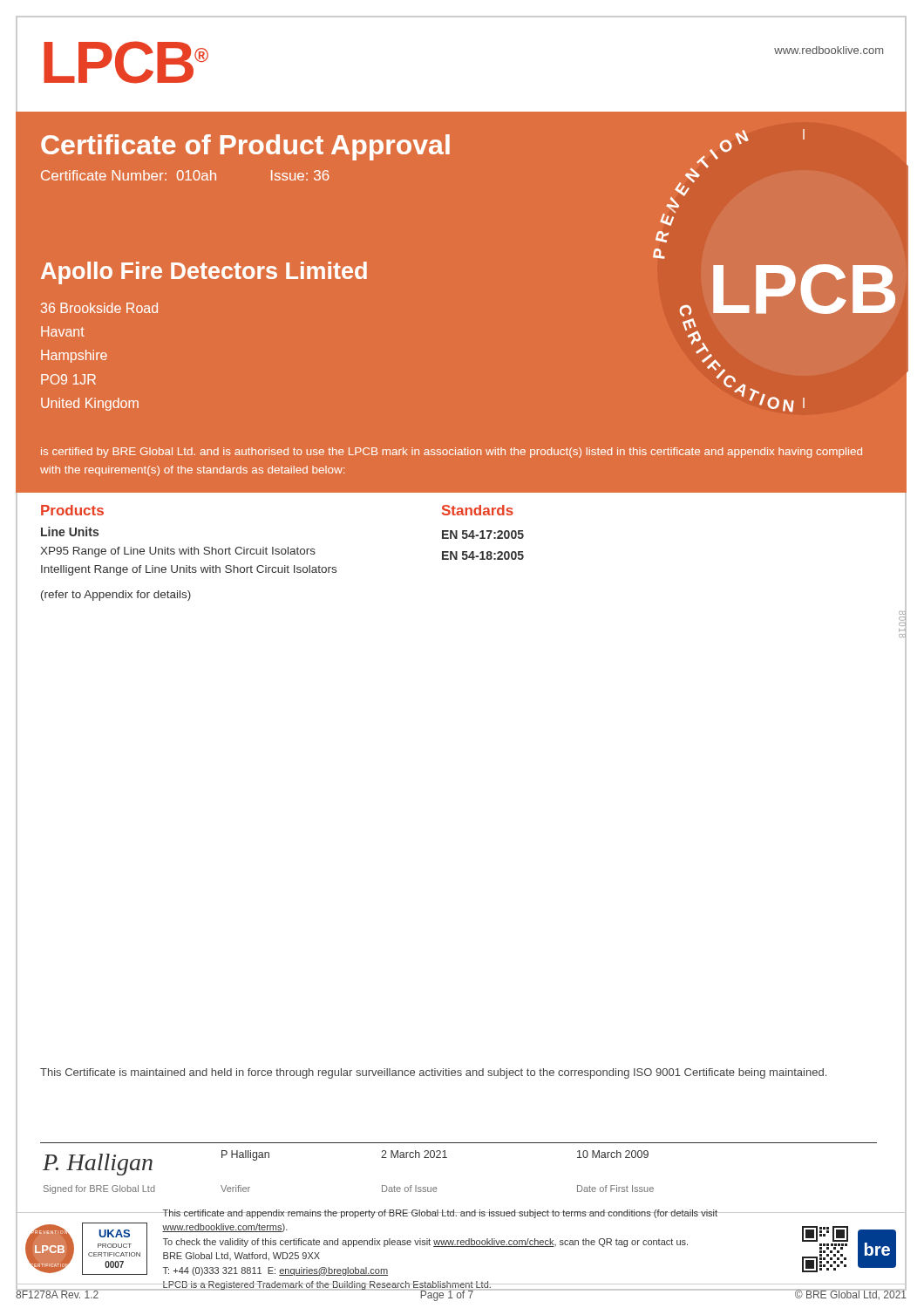The image size is (924, 1308).
Task: Locate the logo
Action: (123, 62)
